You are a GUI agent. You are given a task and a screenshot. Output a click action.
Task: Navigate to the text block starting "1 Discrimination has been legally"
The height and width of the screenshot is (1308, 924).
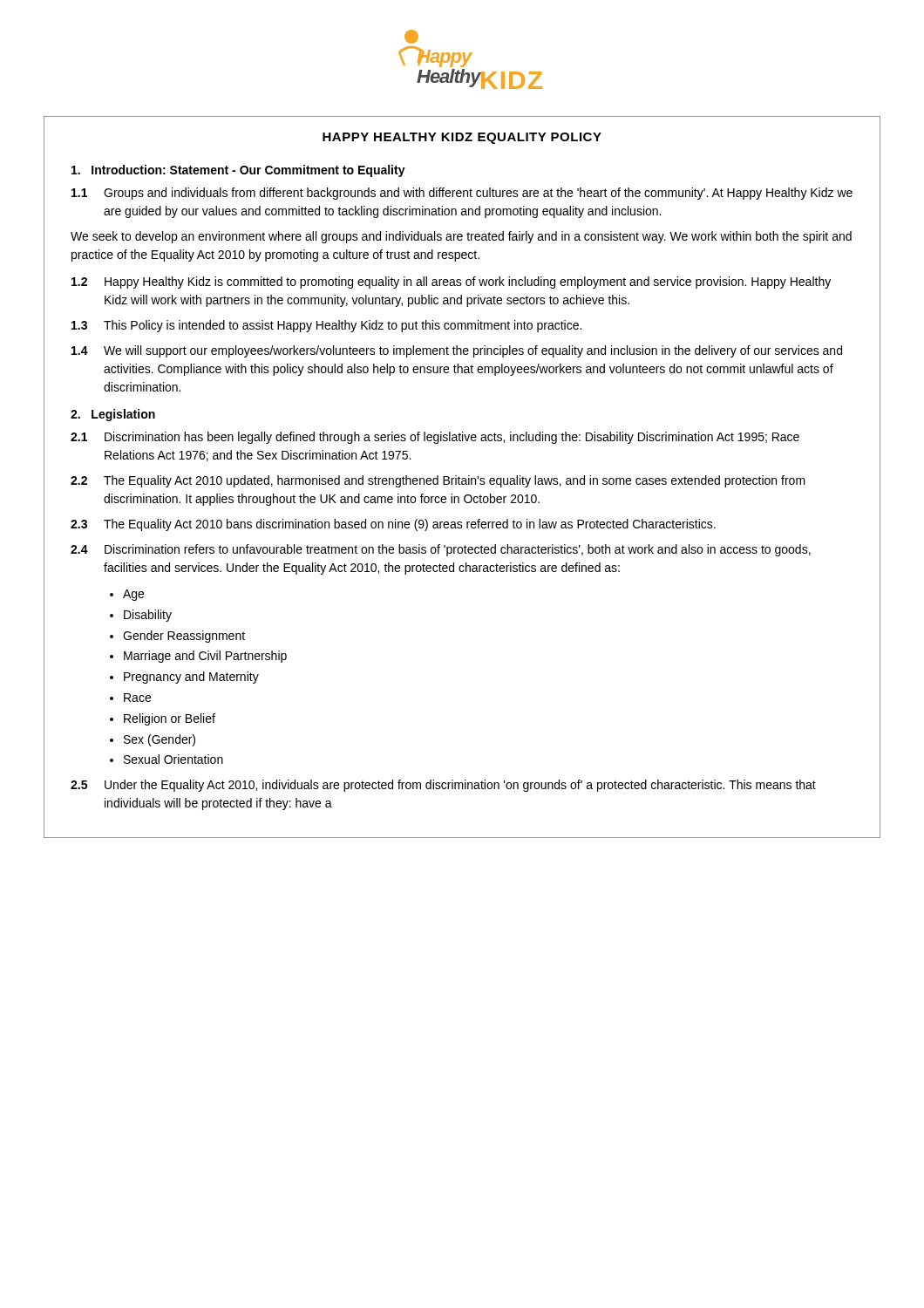point(462,446)
